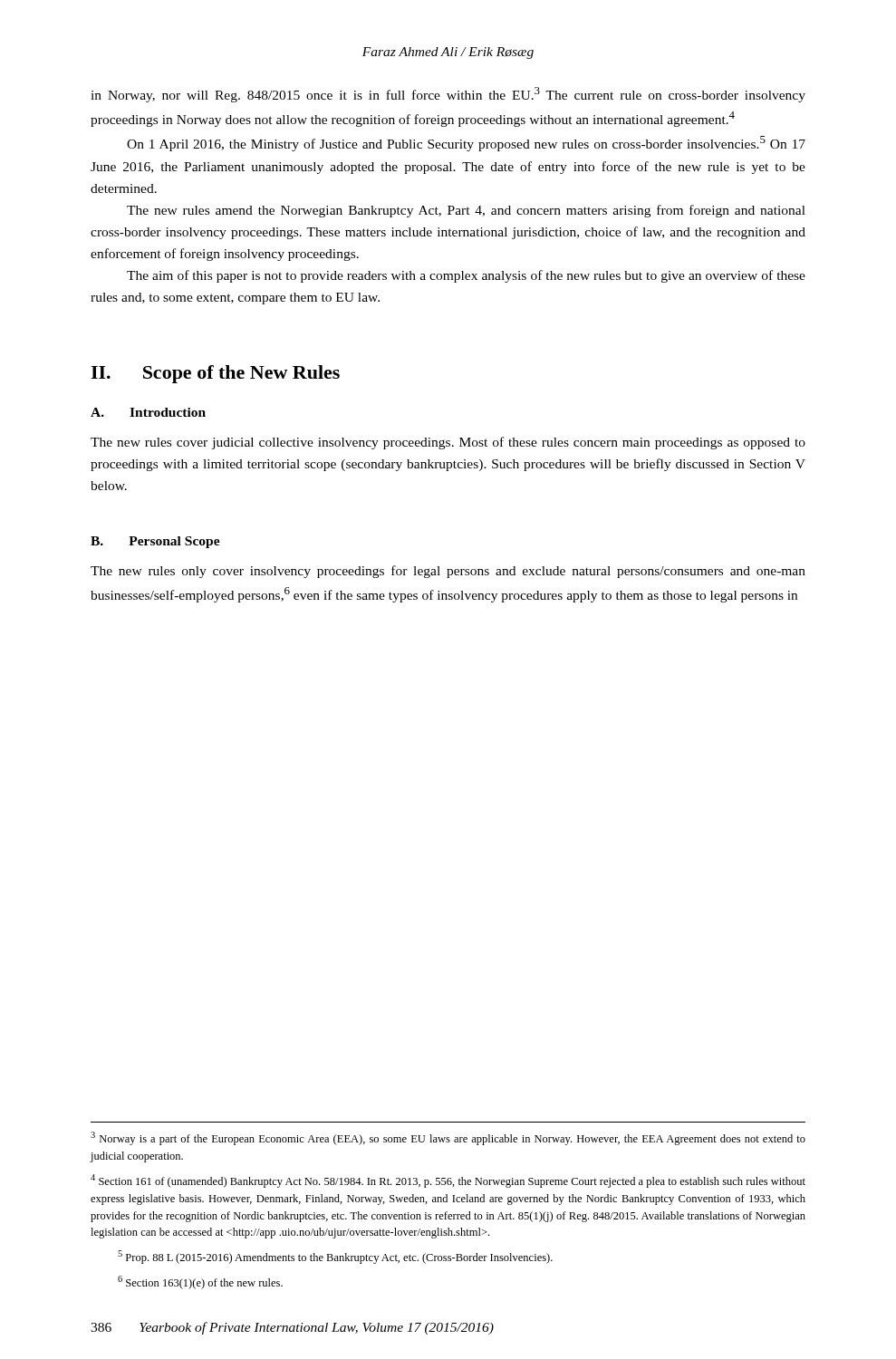Click on the element starting "in Norway, nor will Reg. 848/2015"
This screenshot has width=896, height=1359.
448,106
